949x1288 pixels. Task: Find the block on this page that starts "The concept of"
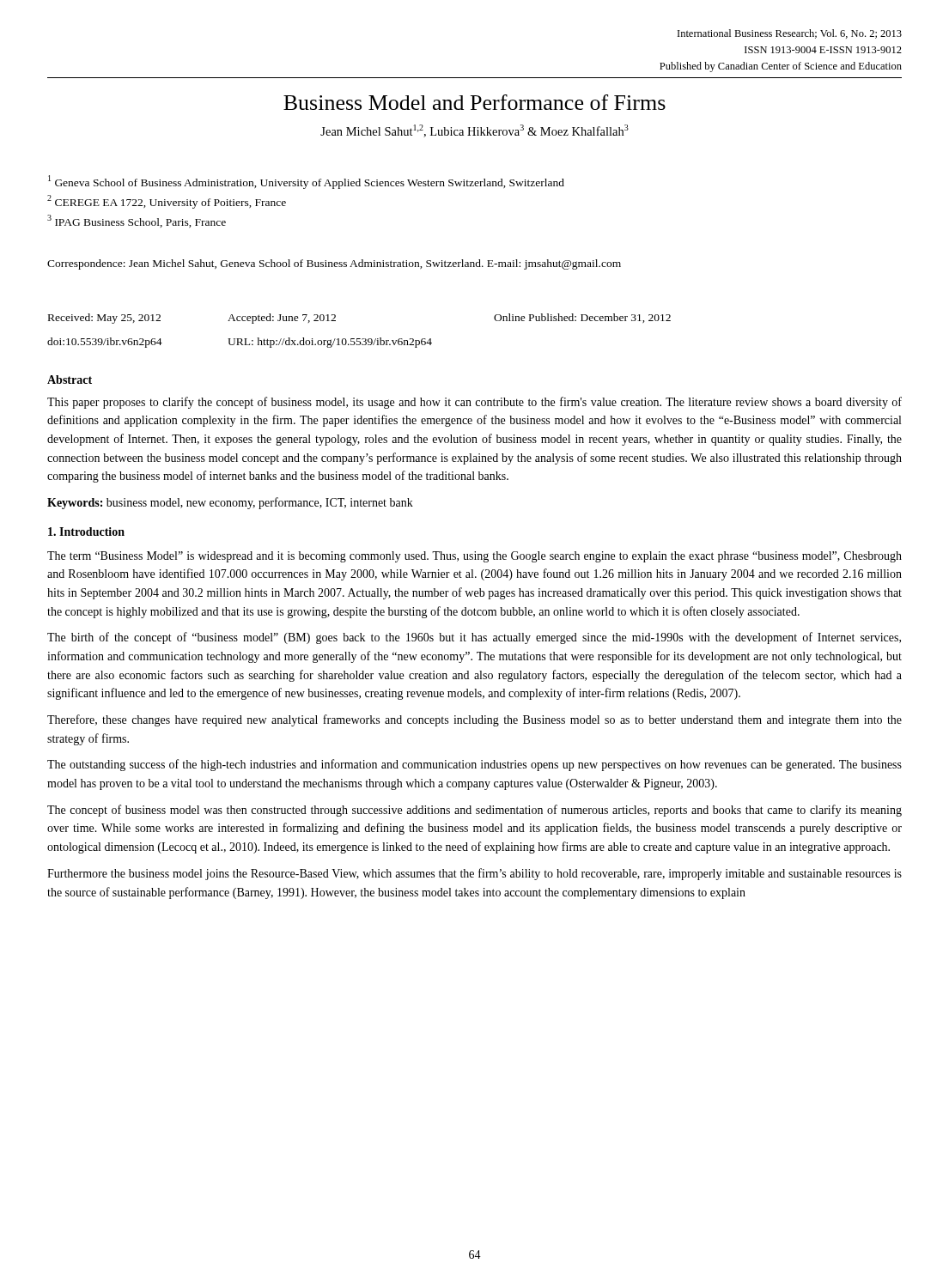[474, 829]
